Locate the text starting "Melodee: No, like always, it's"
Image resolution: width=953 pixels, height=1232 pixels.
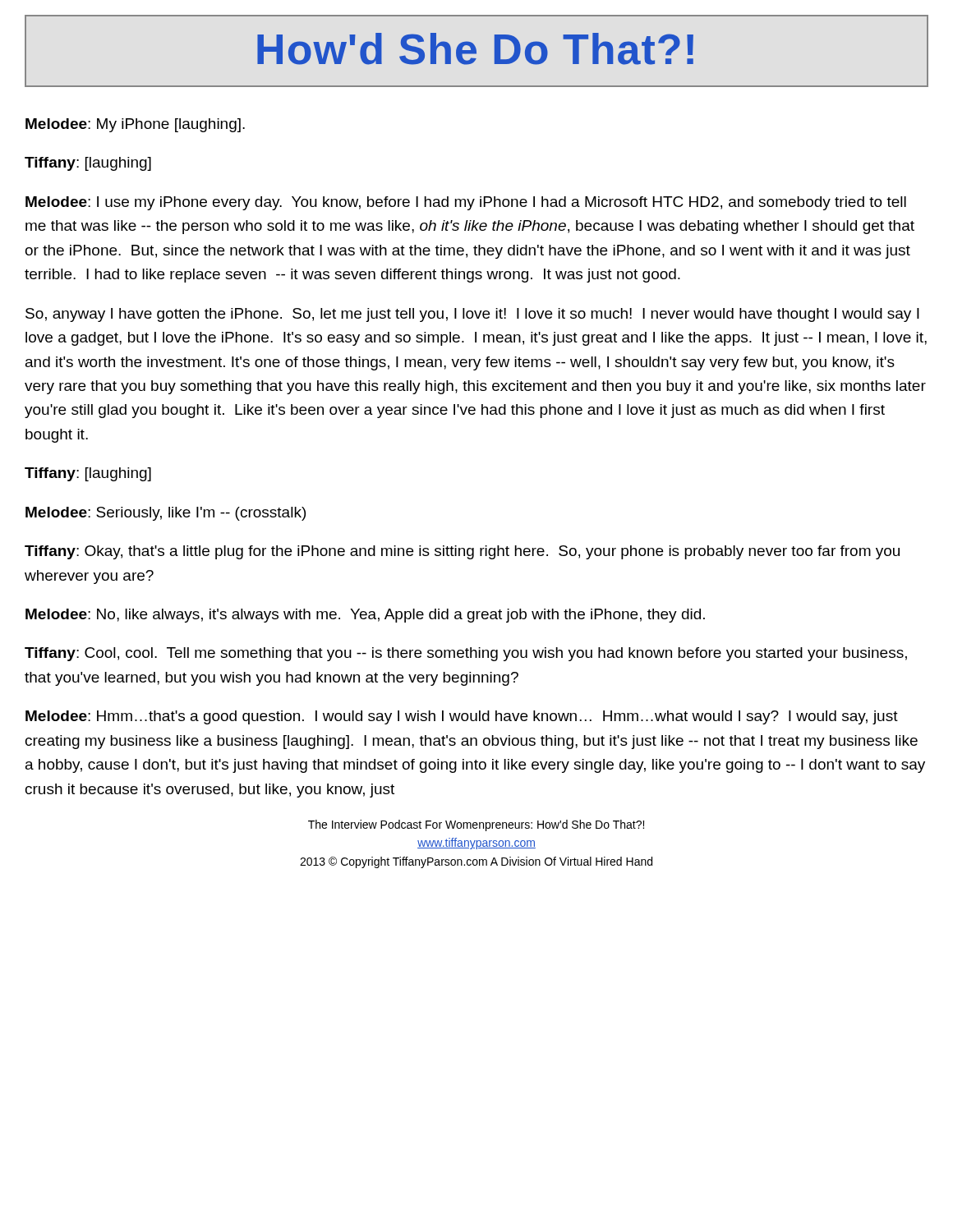(365, 614)
